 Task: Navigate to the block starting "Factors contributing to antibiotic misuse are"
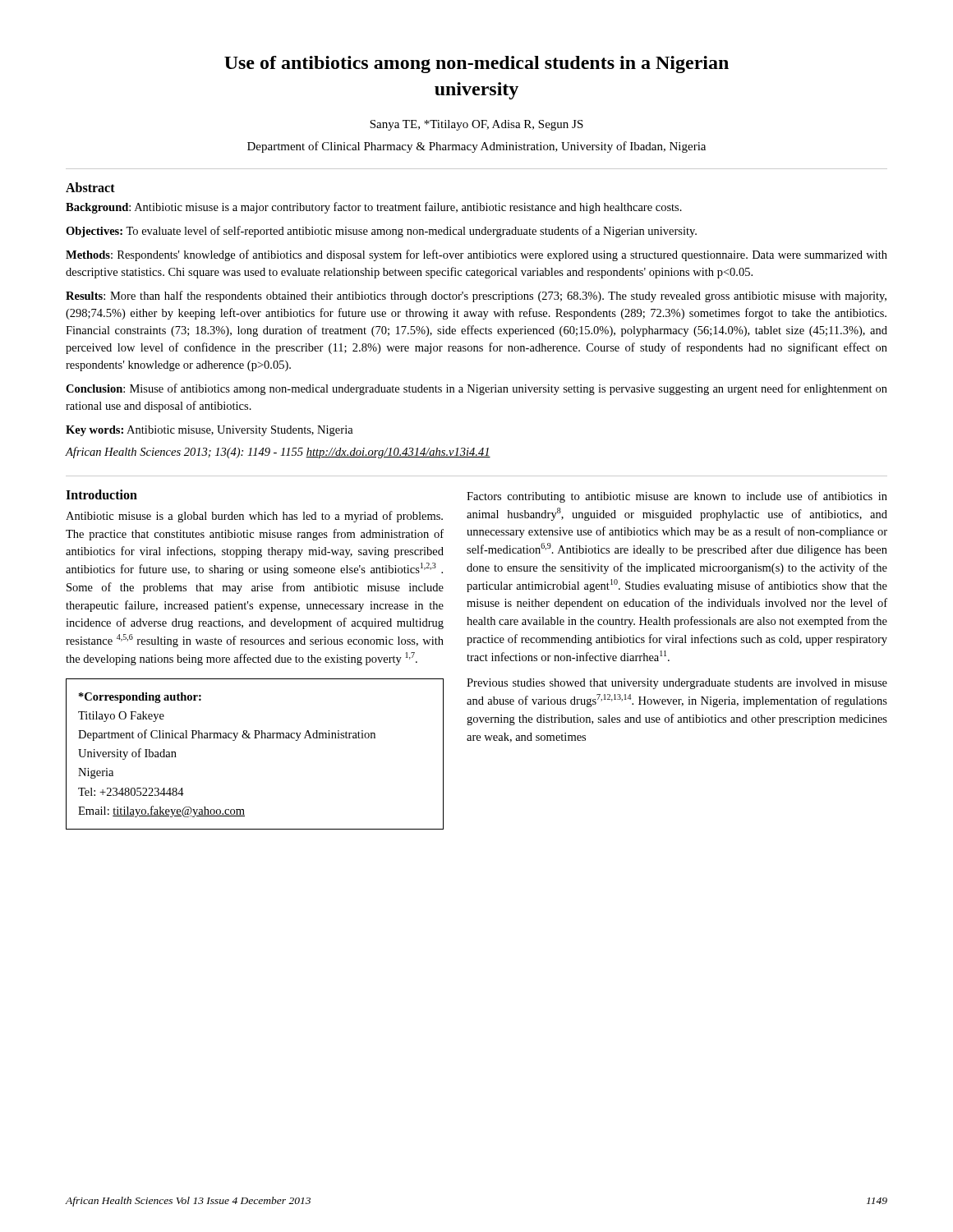point(677,617)
